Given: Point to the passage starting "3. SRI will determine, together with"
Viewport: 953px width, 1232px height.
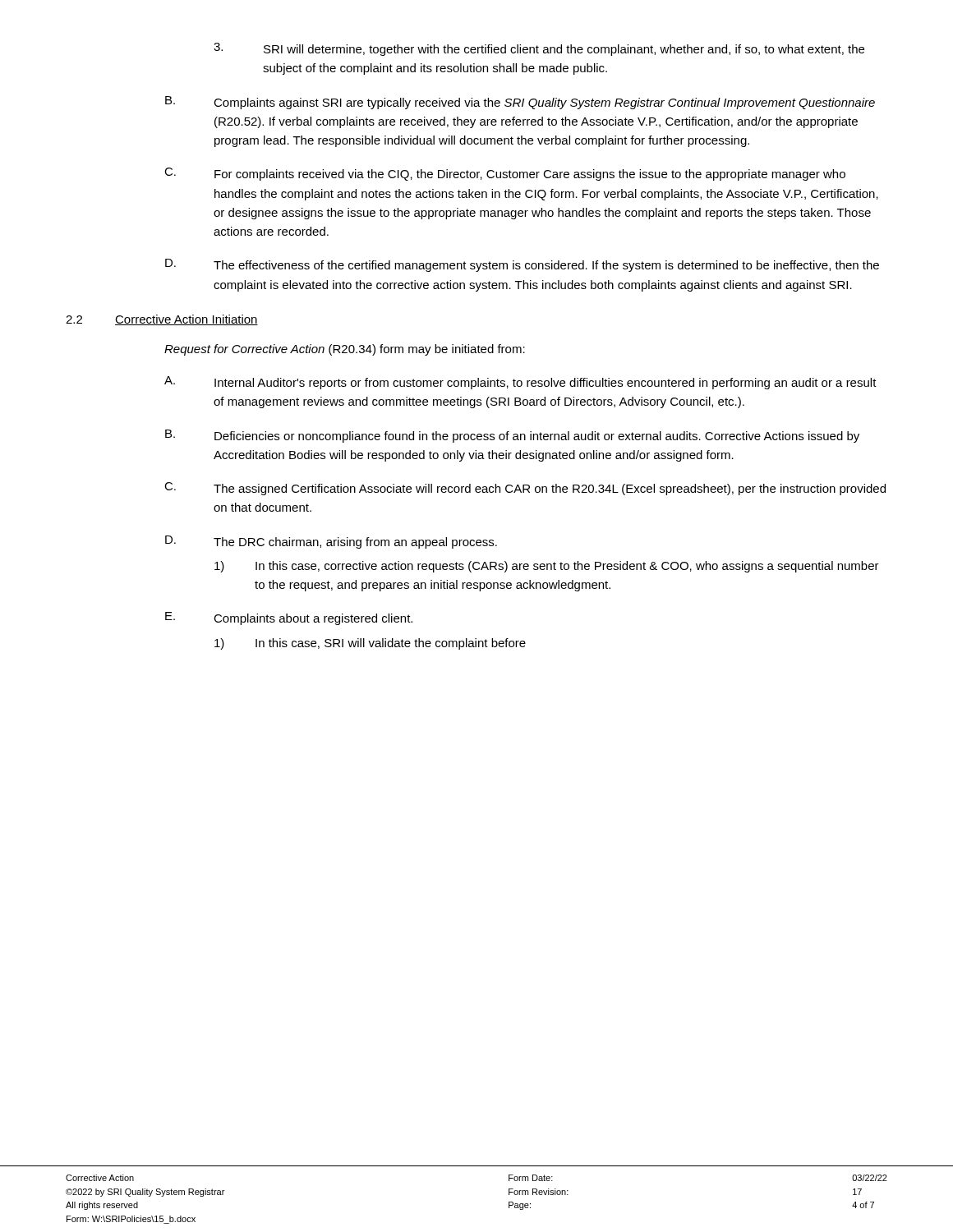Looking at the screenshot, I should [550, 59].
